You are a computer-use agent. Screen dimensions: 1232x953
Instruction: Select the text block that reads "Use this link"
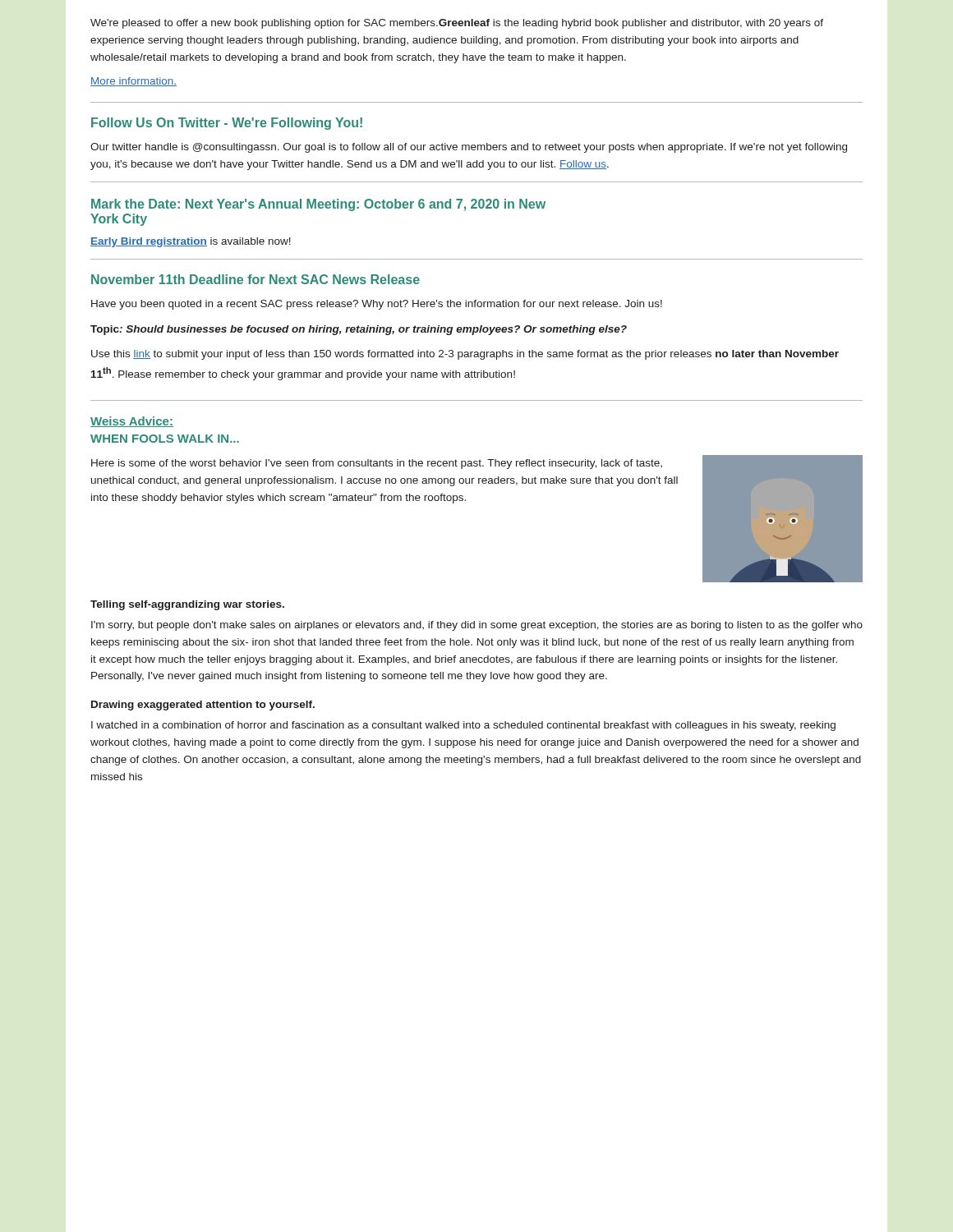[x=465, y=364]
